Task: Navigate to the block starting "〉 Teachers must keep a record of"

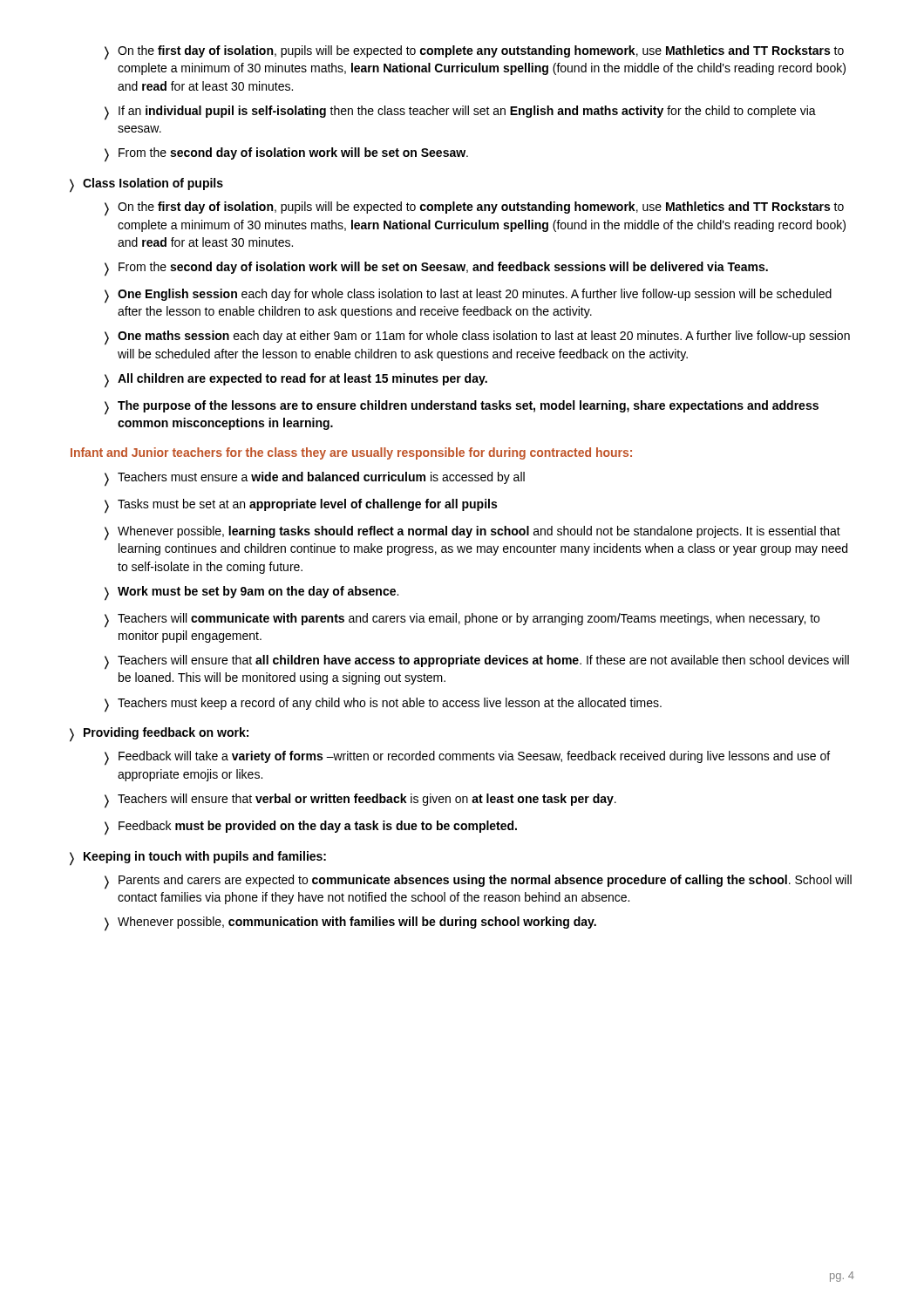Action: click(x=479, y=704)
